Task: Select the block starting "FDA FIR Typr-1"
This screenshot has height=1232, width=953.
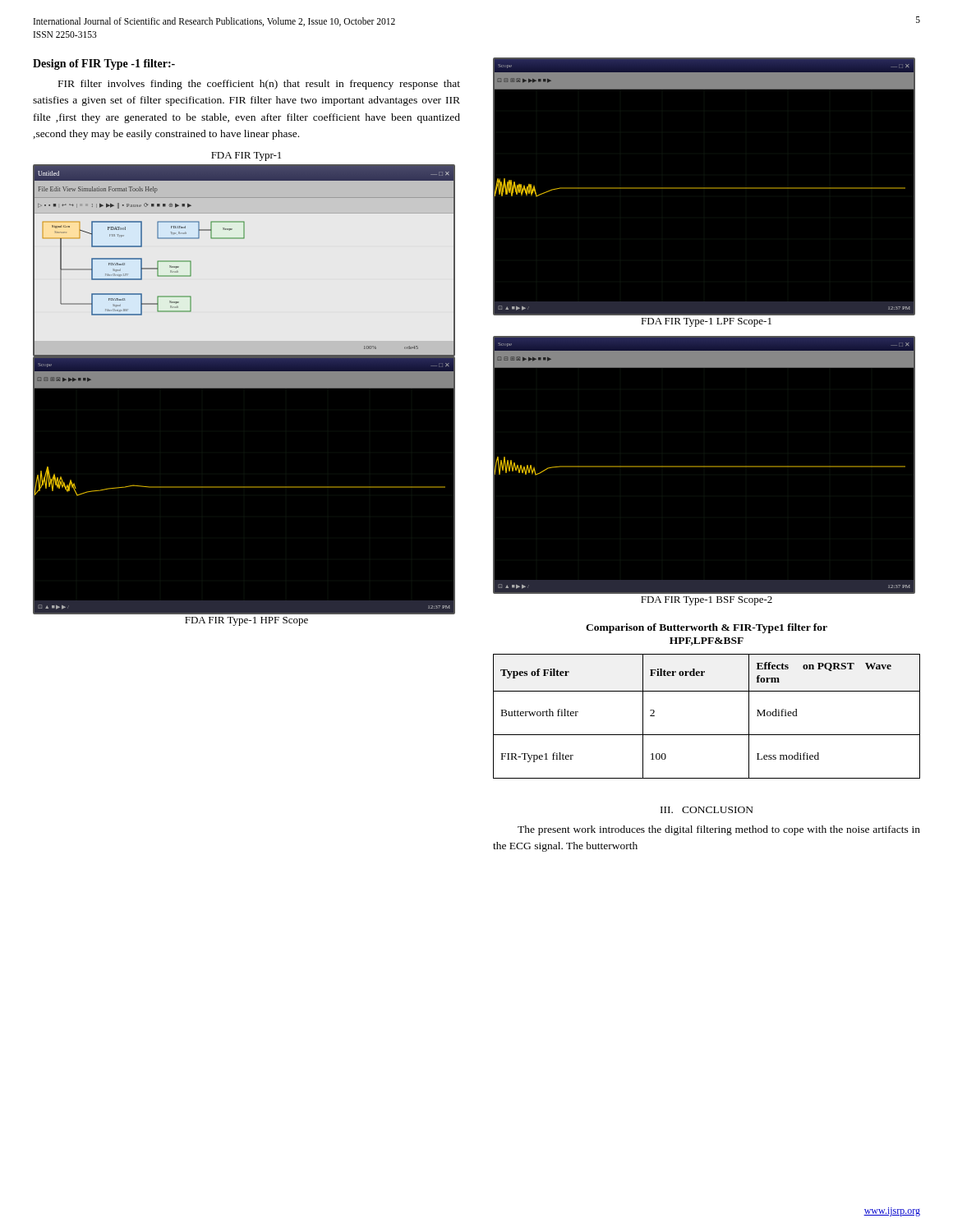Action: [x=246, y=155]
